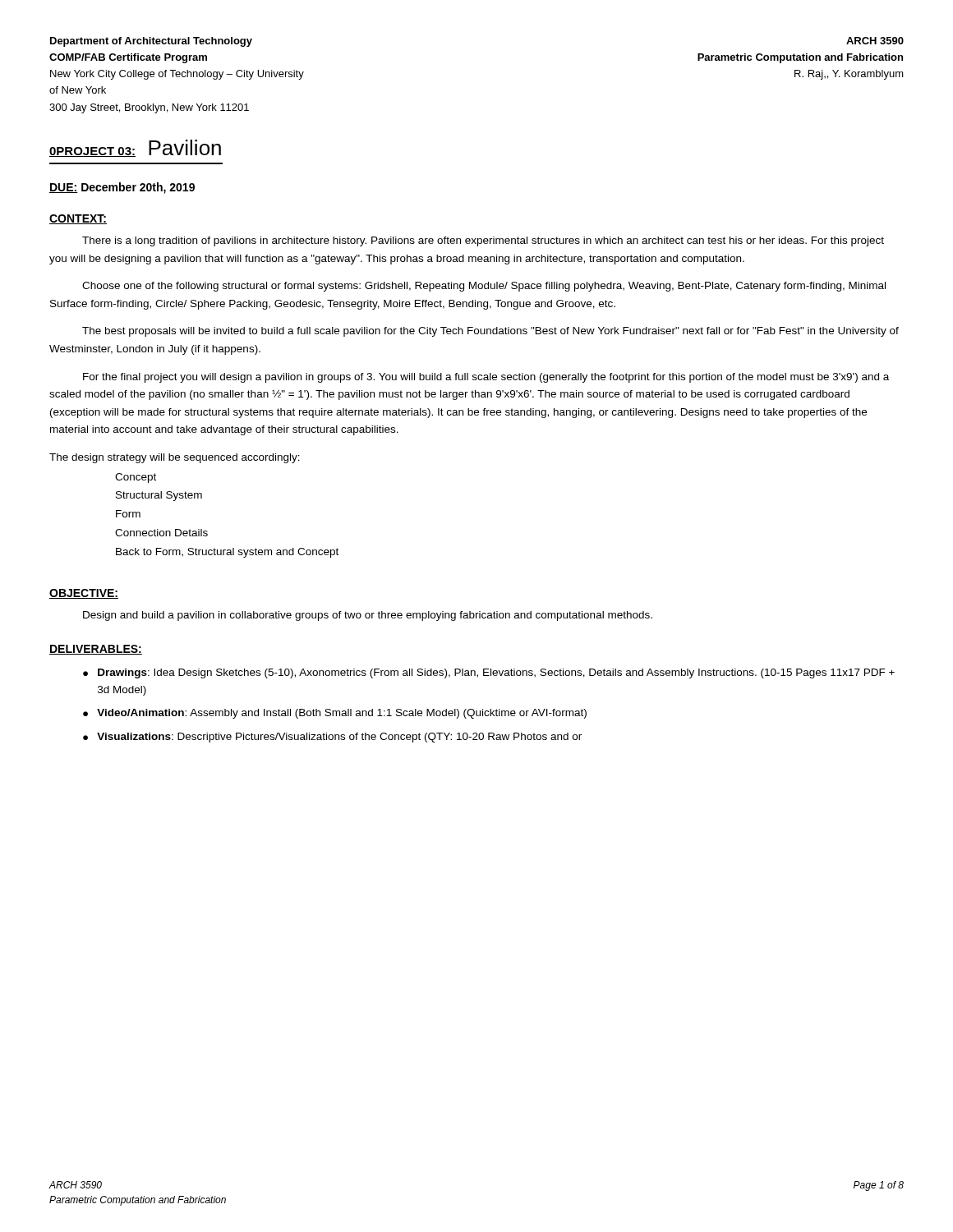953x1232 pixels.
Task: Find the list item that says "Video/Animation: Assembly and Install"
Action: coord(342,713)
